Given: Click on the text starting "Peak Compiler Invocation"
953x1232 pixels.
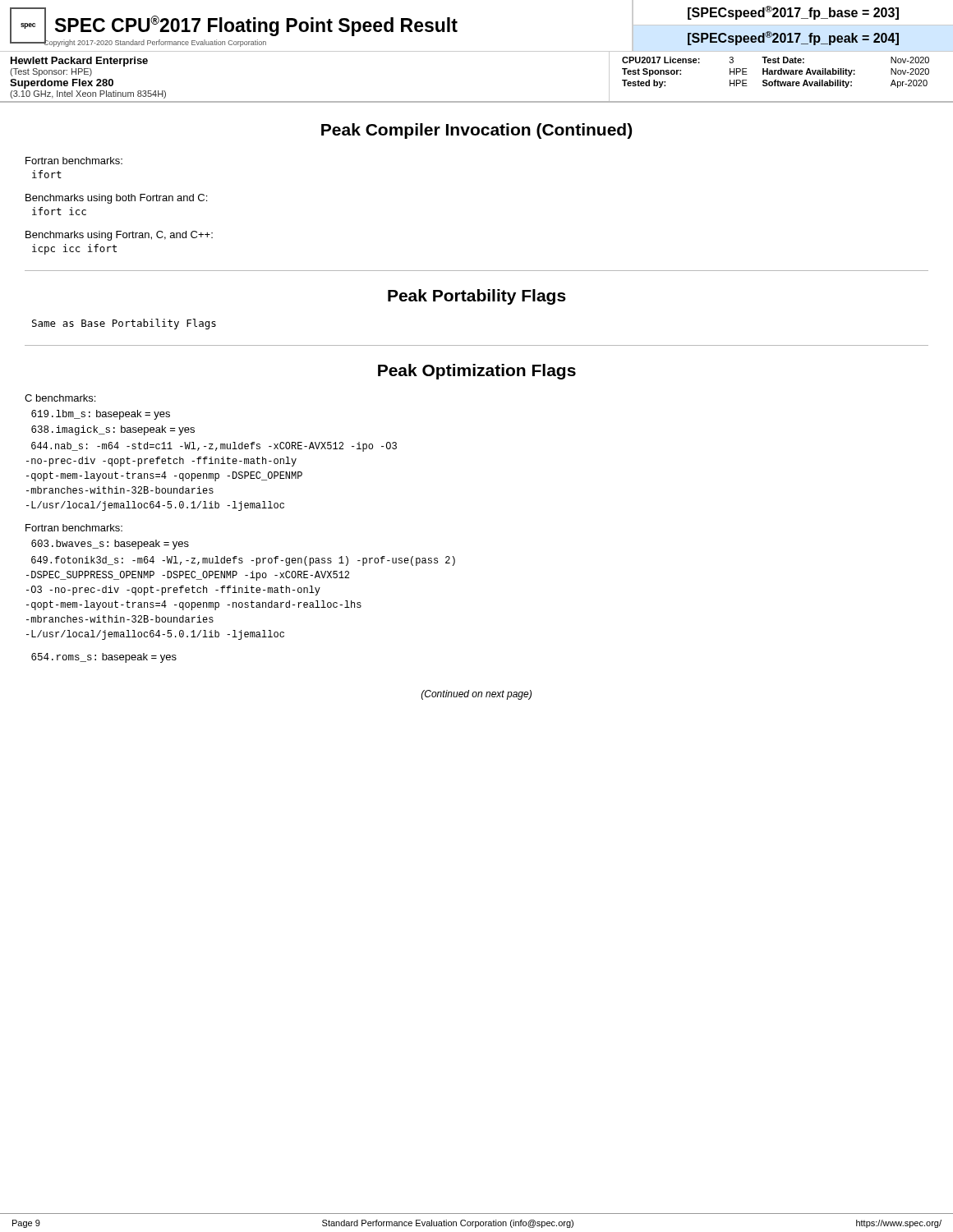Looking at the screenshot, I should click(476, 129).
